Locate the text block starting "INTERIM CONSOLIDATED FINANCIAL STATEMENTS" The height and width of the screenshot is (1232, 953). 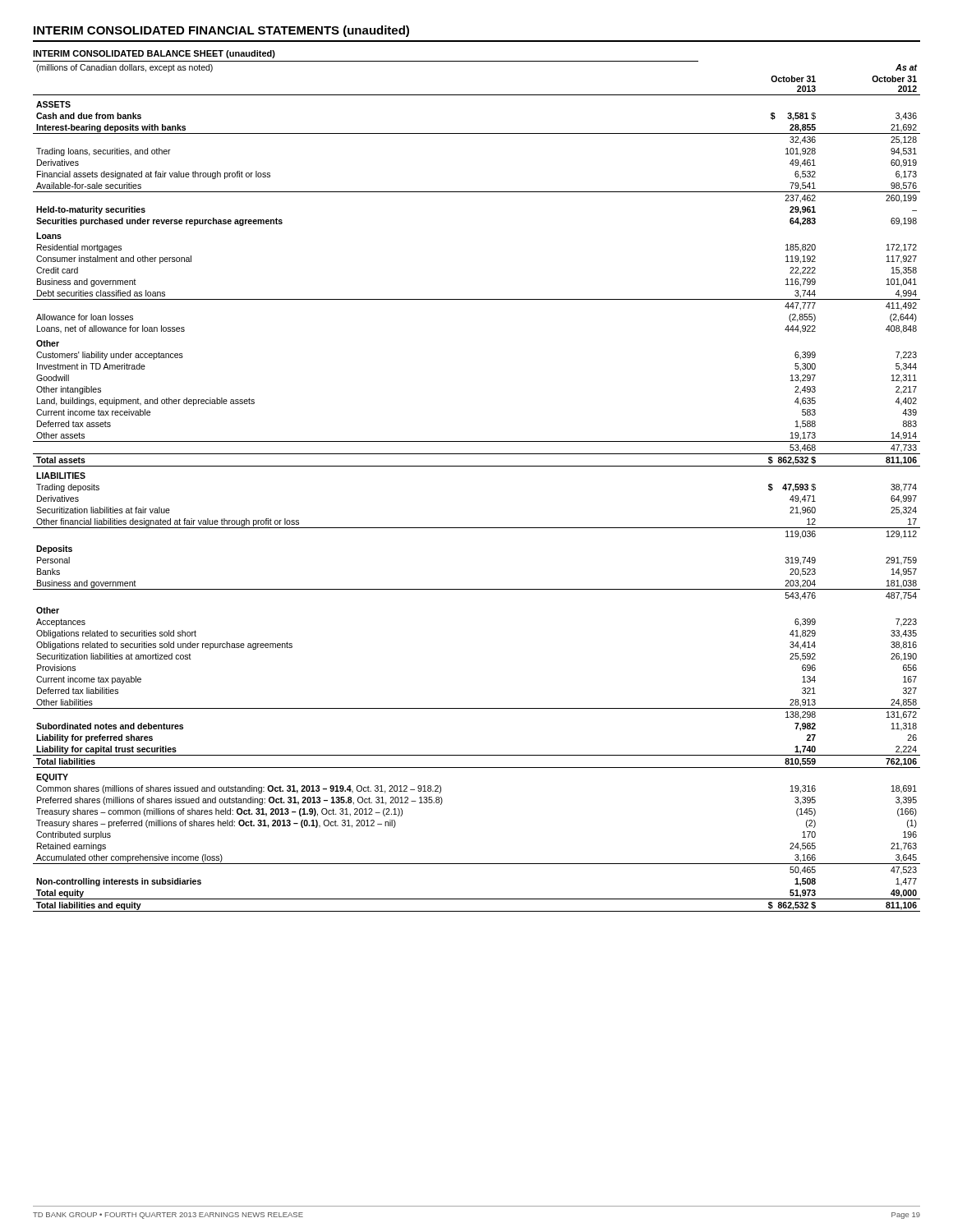pyautogui.click(x=221, y=30)
